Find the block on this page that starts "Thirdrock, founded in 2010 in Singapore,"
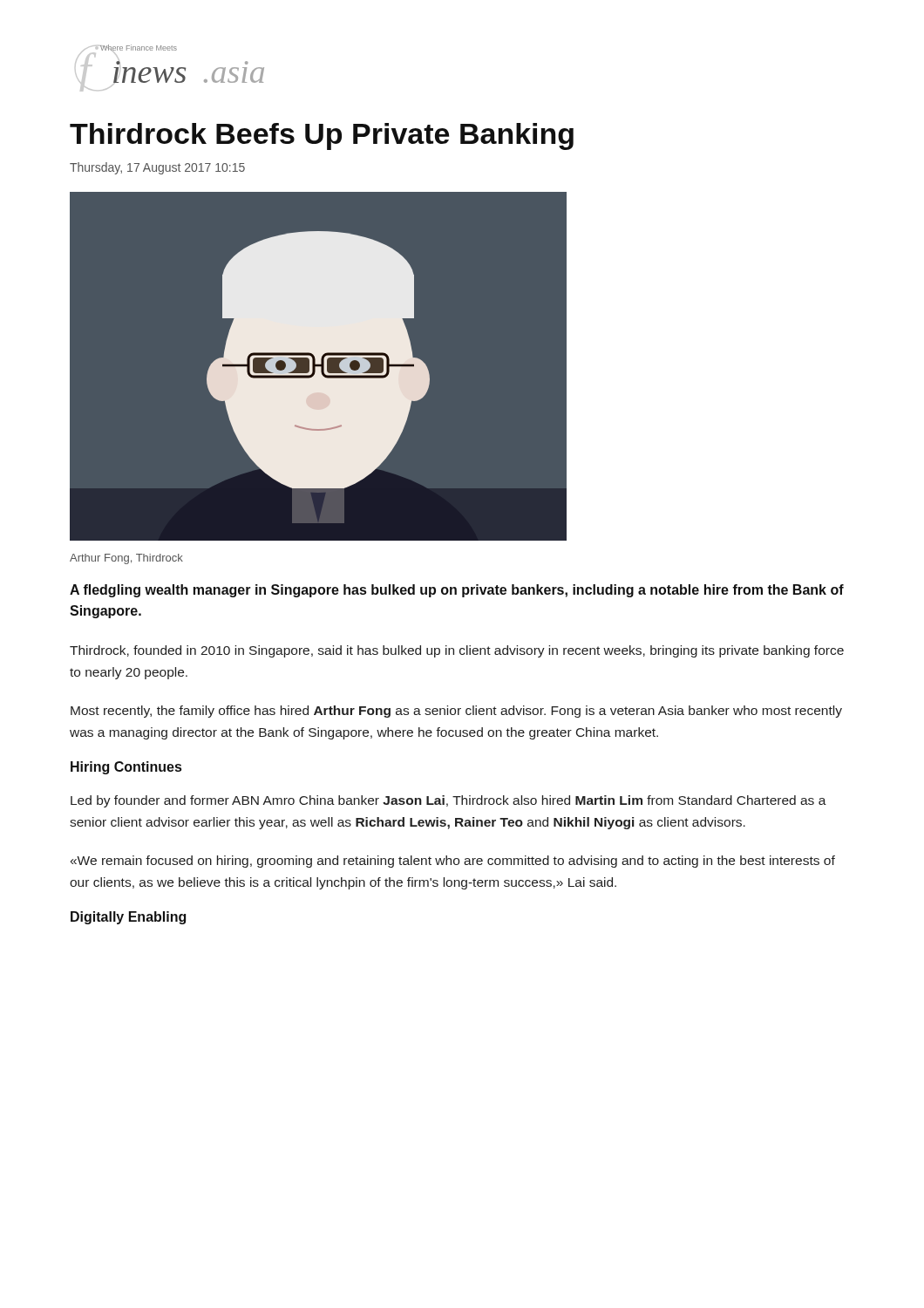Image resolution: width=924 pixels, height=1308 pixels. [x=462, y=661]
